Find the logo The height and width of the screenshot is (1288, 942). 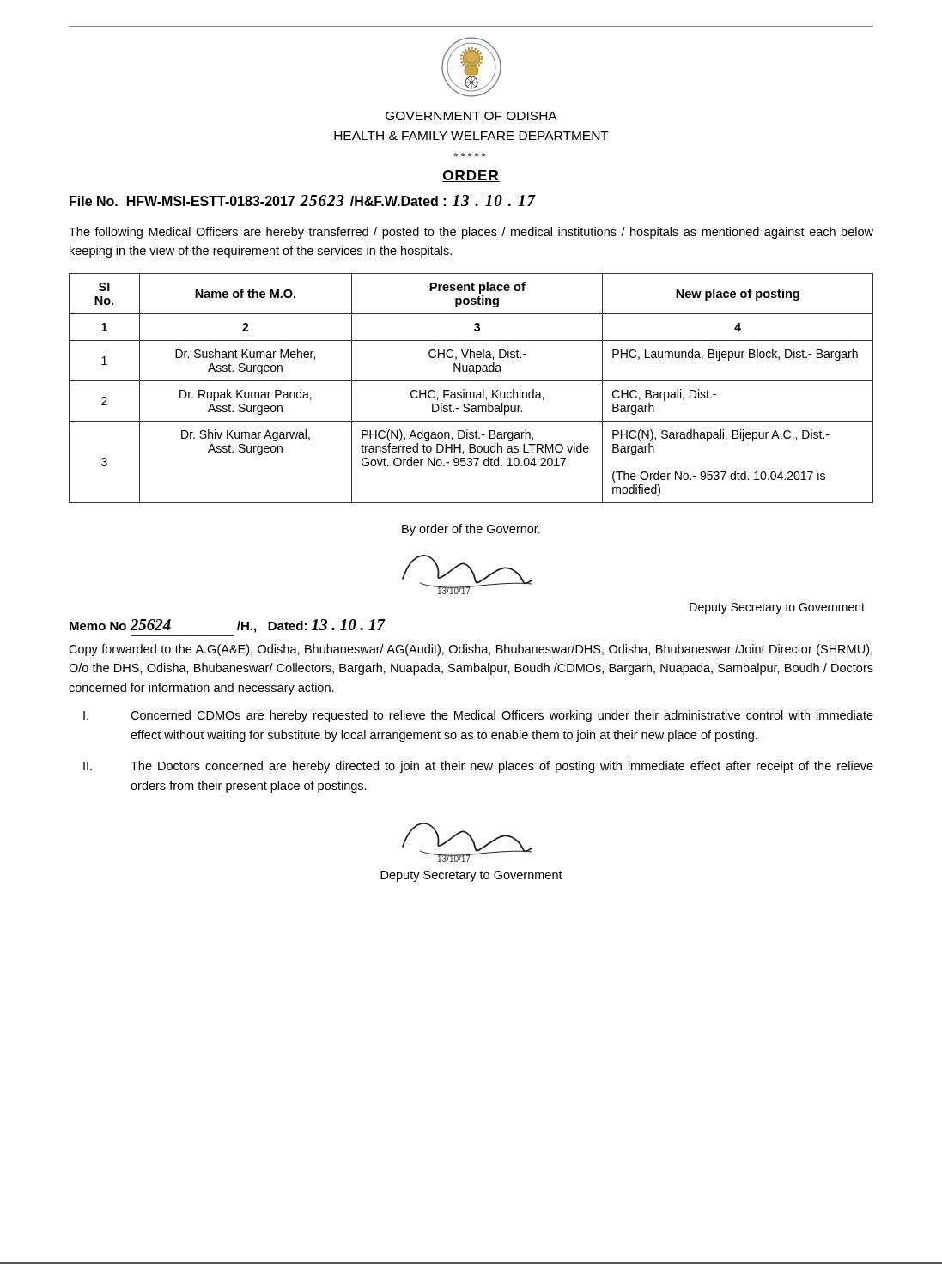tap(471, 68)
